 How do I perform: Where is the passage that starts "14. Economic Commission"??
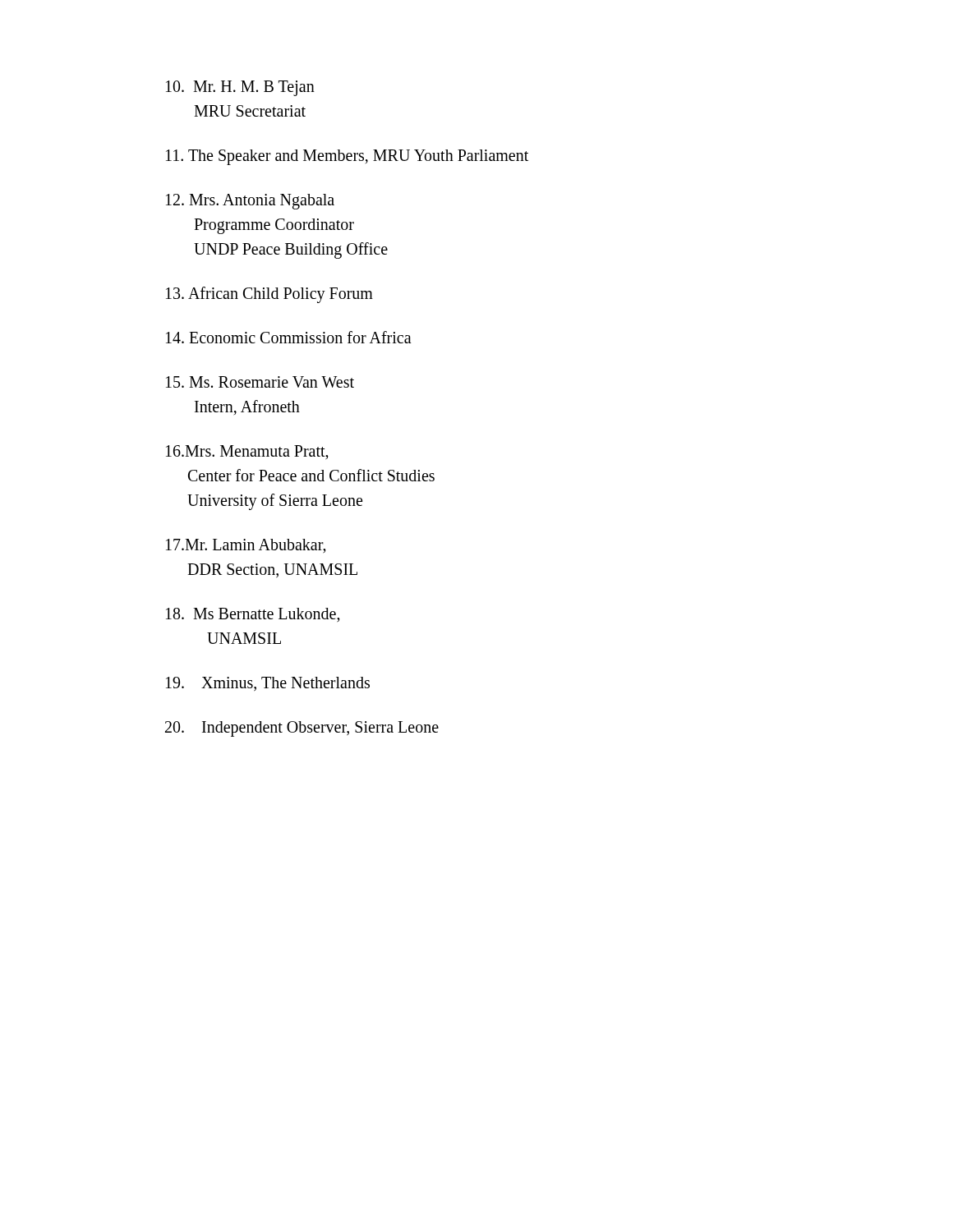pyautogui.click(x=288, y=338)
